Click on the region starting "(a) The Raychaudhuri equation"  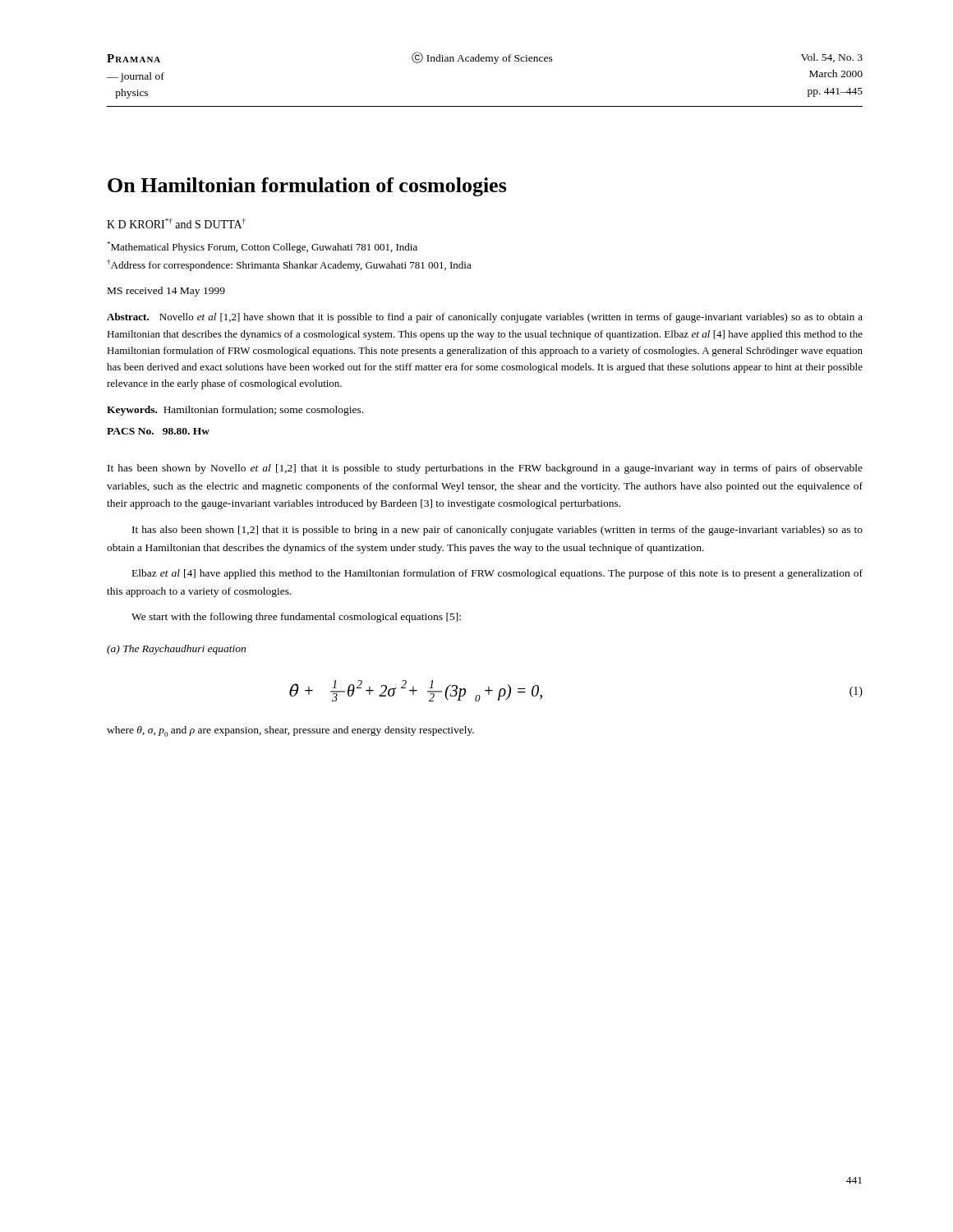(176, 650)
